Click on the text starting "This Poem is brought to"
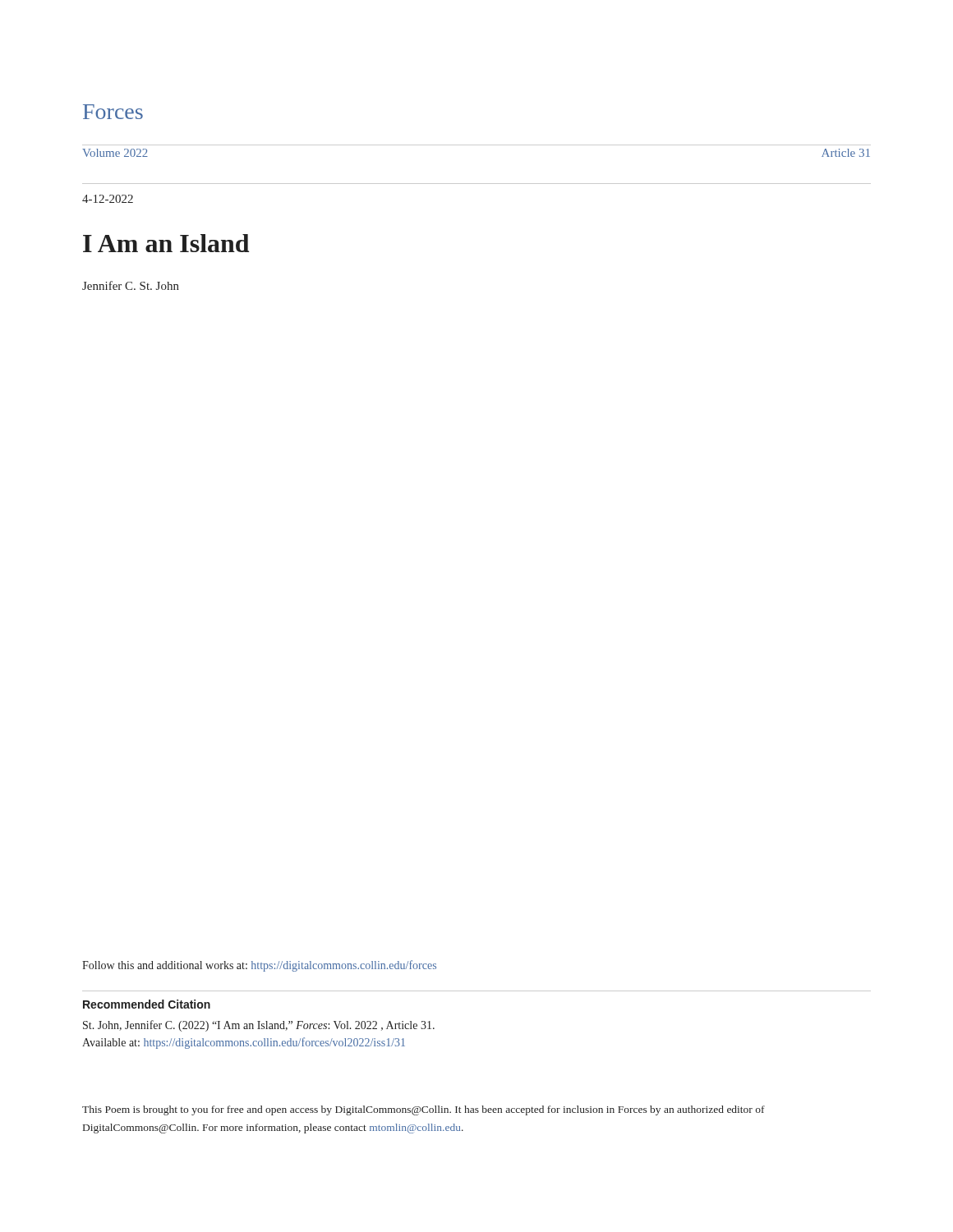 (423, 1118)
